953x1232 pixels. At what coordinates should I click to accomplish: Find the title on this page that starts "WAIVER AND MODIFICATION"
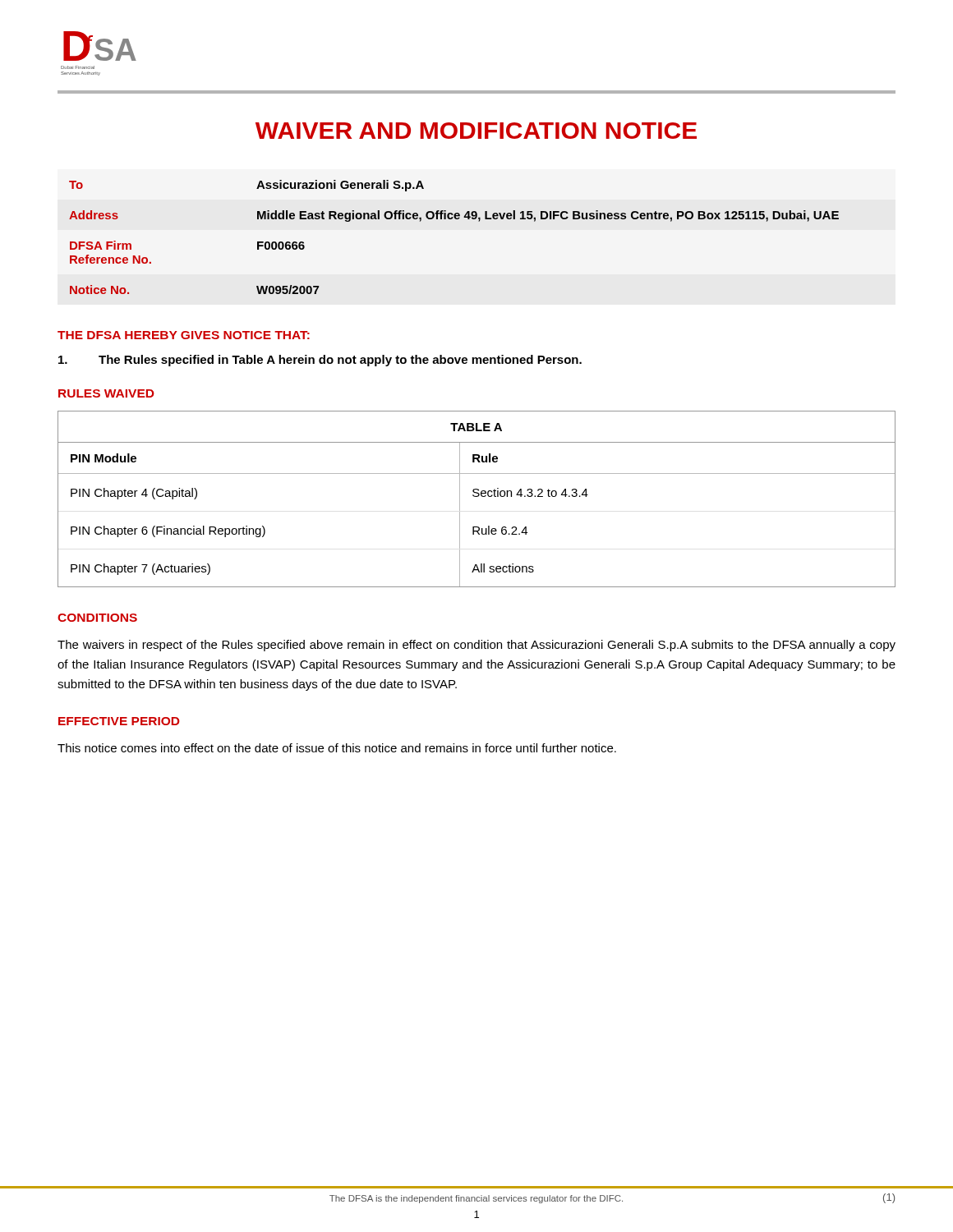coord(476,130)
